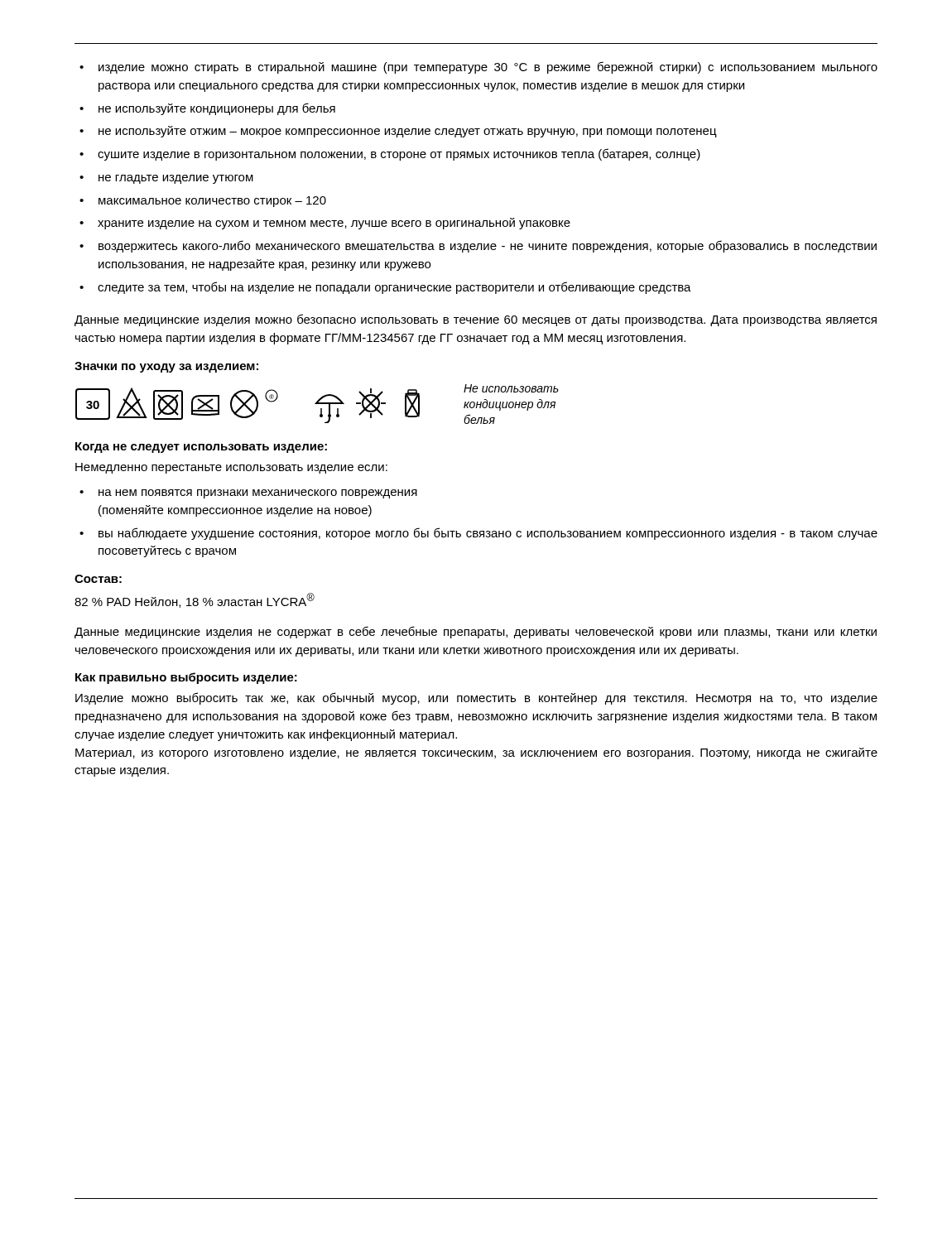Where is the section header that starts "Когда не следует использовать"?
This screenshot has height=1242, width=952.
click(x=201, y=446)
